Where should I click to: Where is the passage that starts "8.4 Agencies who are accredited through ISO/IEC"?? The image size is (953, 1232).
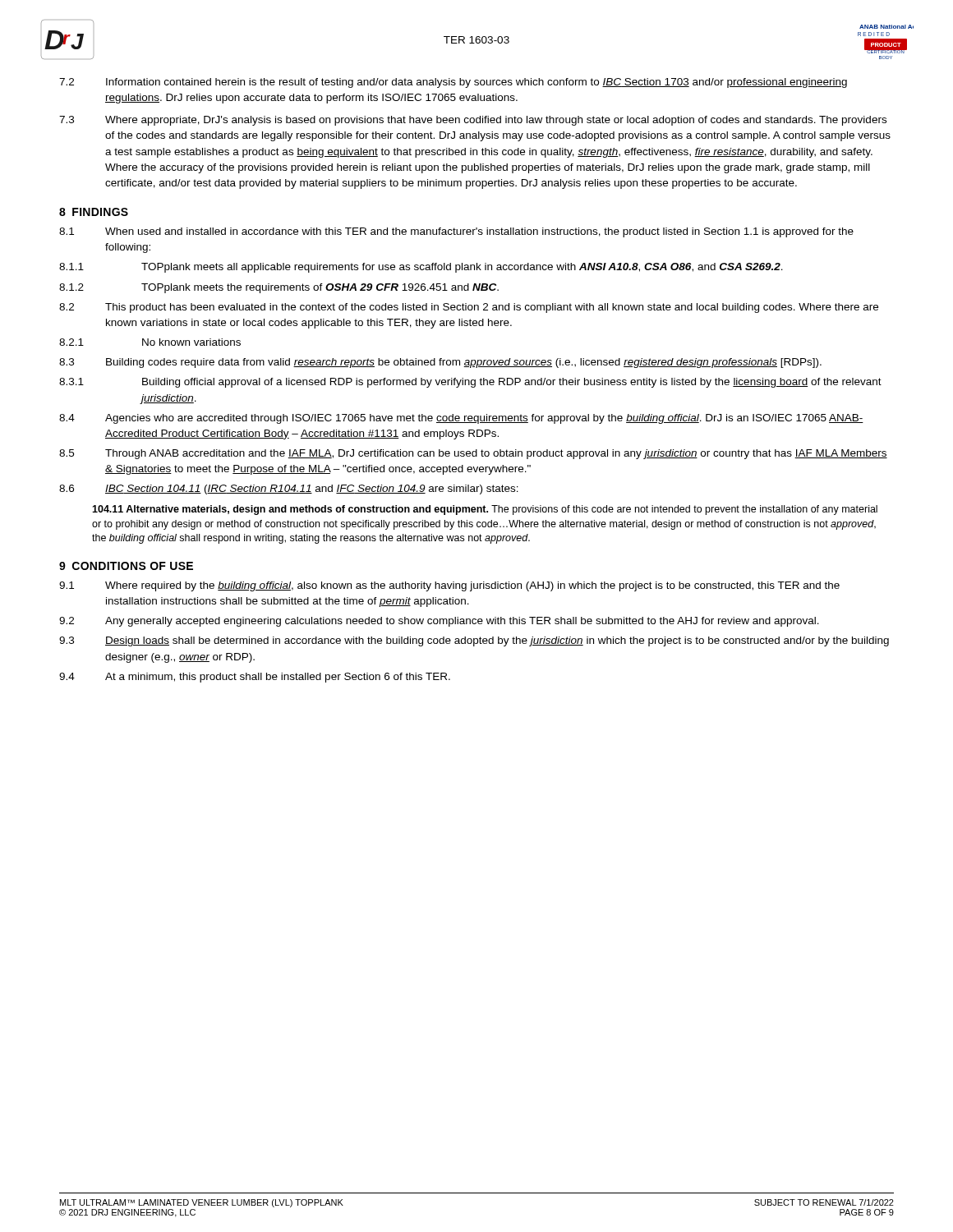point(476,425)
